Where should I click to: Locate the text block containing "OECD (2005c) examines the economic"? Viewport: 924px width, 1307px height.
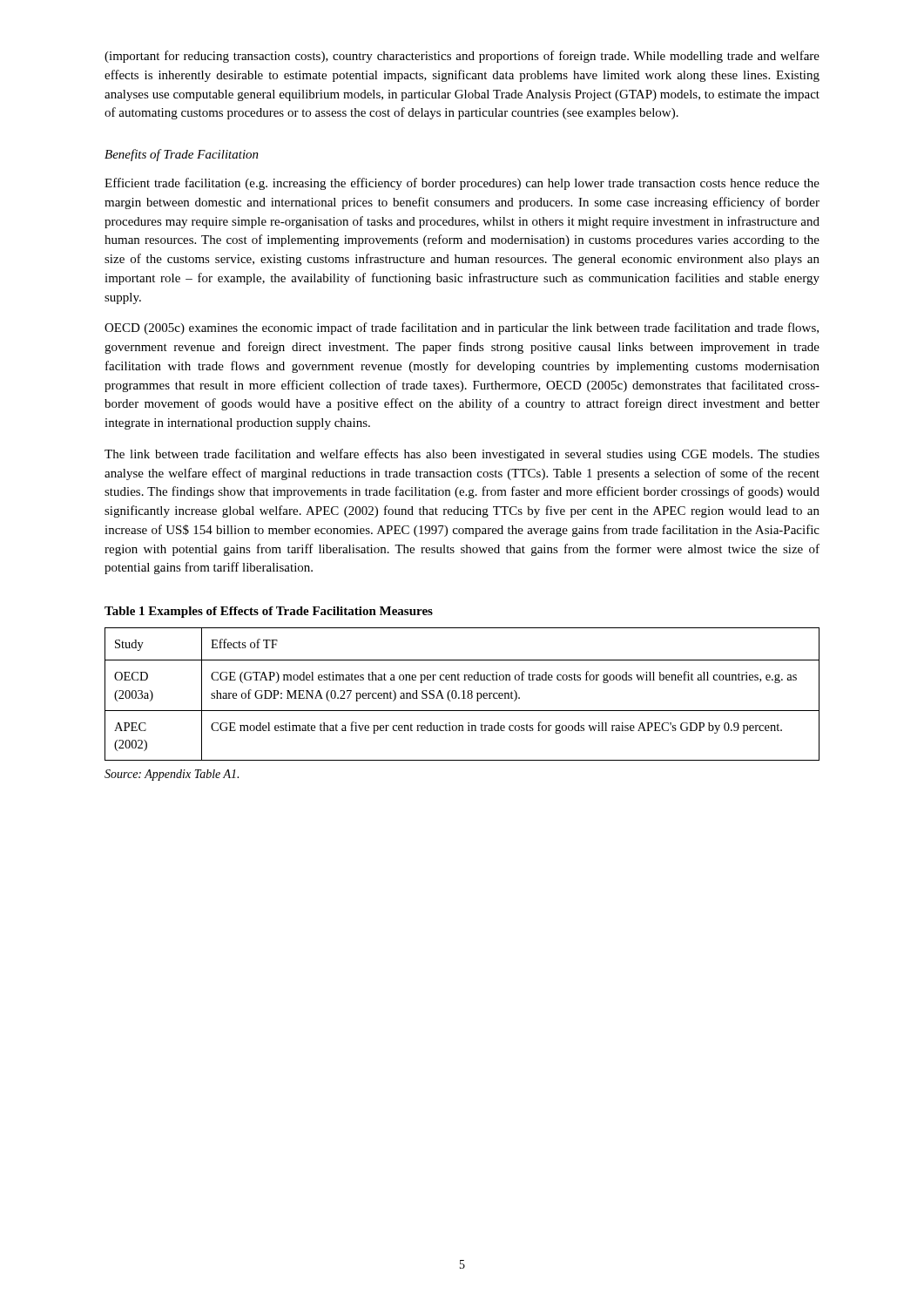pyautogui.click(x=462, y=375)
